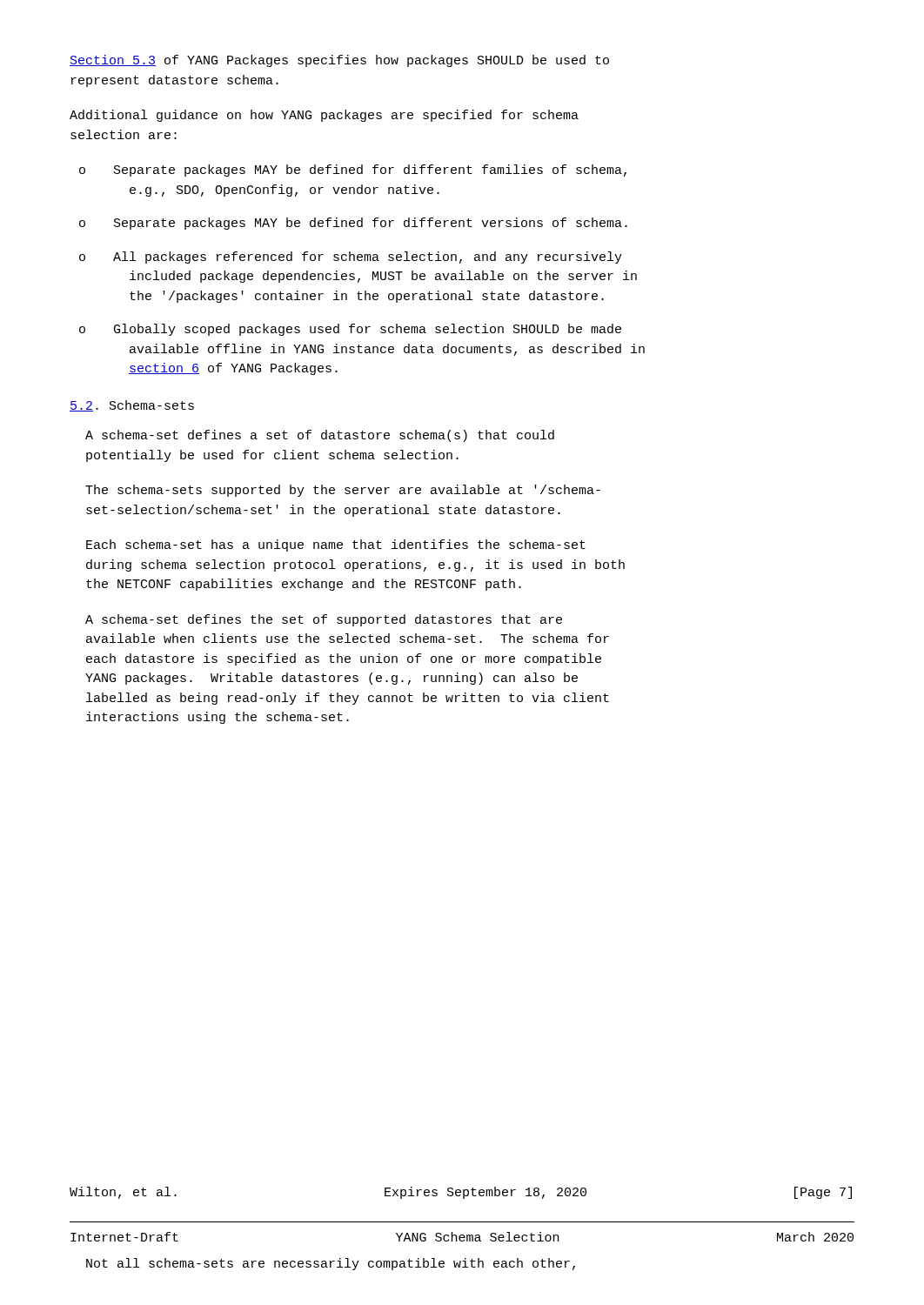Click on the text block with the text "Each schema-set has a unique name that"
The width and height of the screenshot is (924, 1305).
click(348, 566)
